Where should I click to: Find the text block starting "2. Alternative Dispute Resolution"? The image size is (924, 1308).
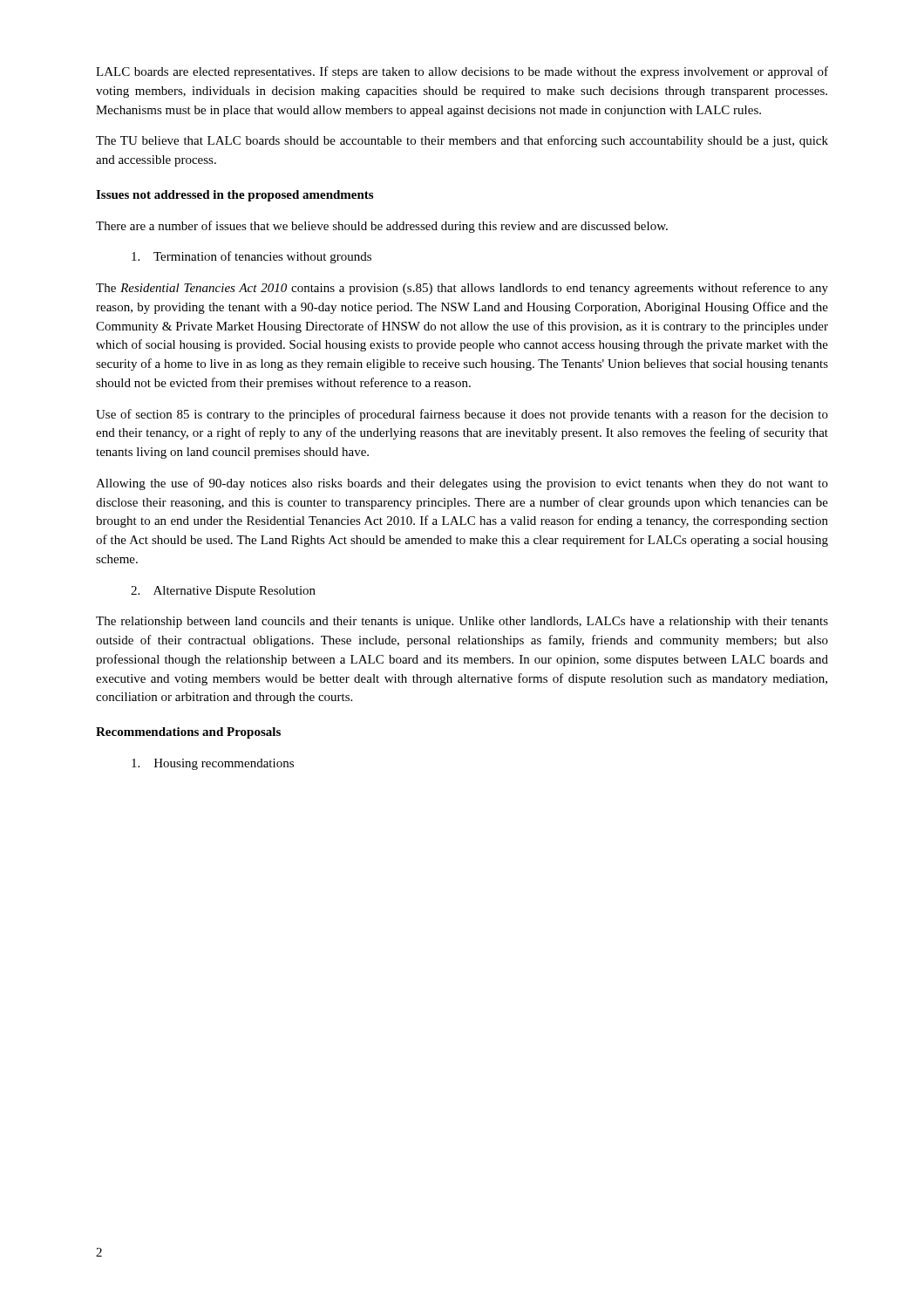[x=223, y=592]
